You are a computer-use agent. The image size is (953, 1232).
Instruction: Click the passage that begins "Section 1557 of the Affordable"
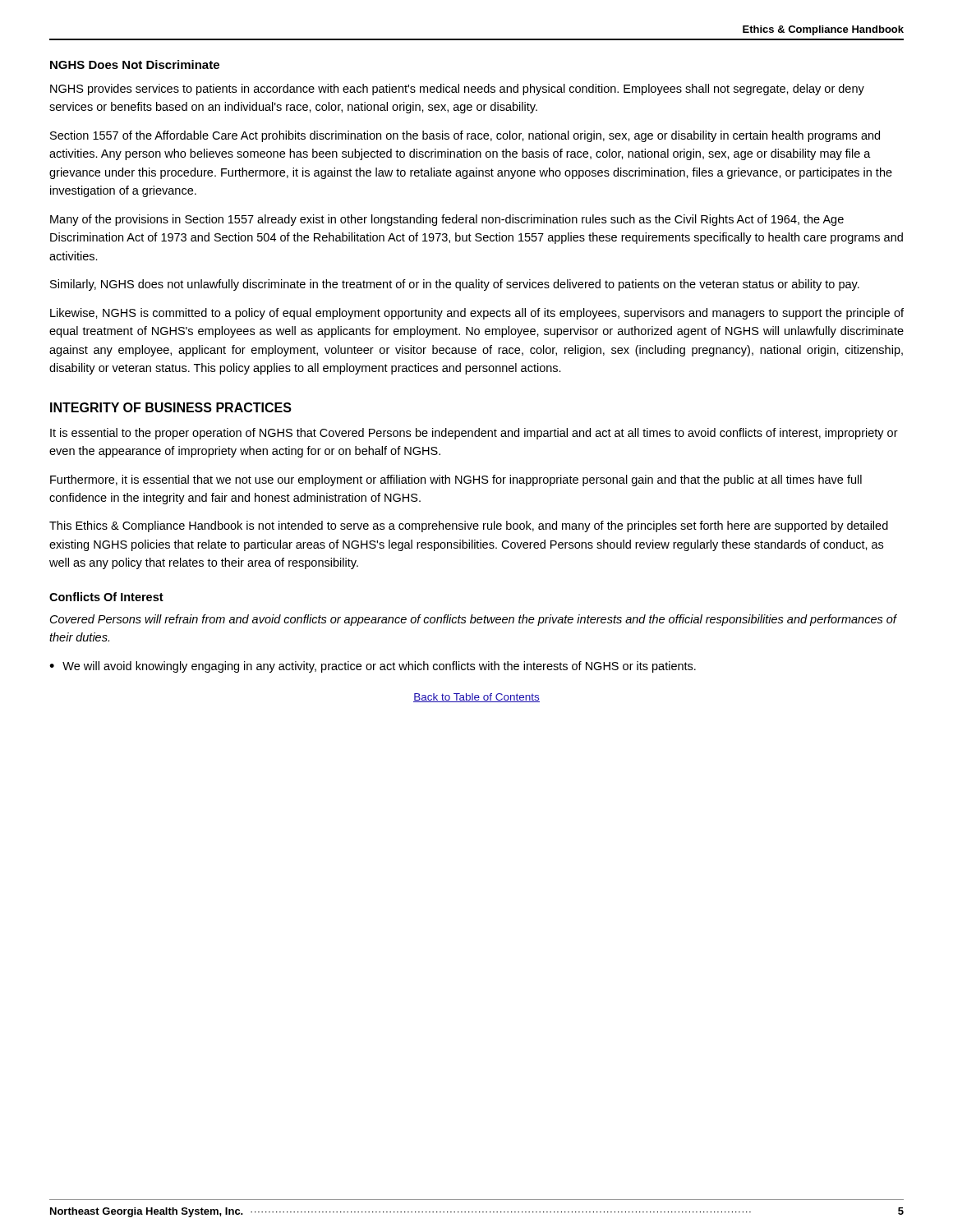pos(476,163)
